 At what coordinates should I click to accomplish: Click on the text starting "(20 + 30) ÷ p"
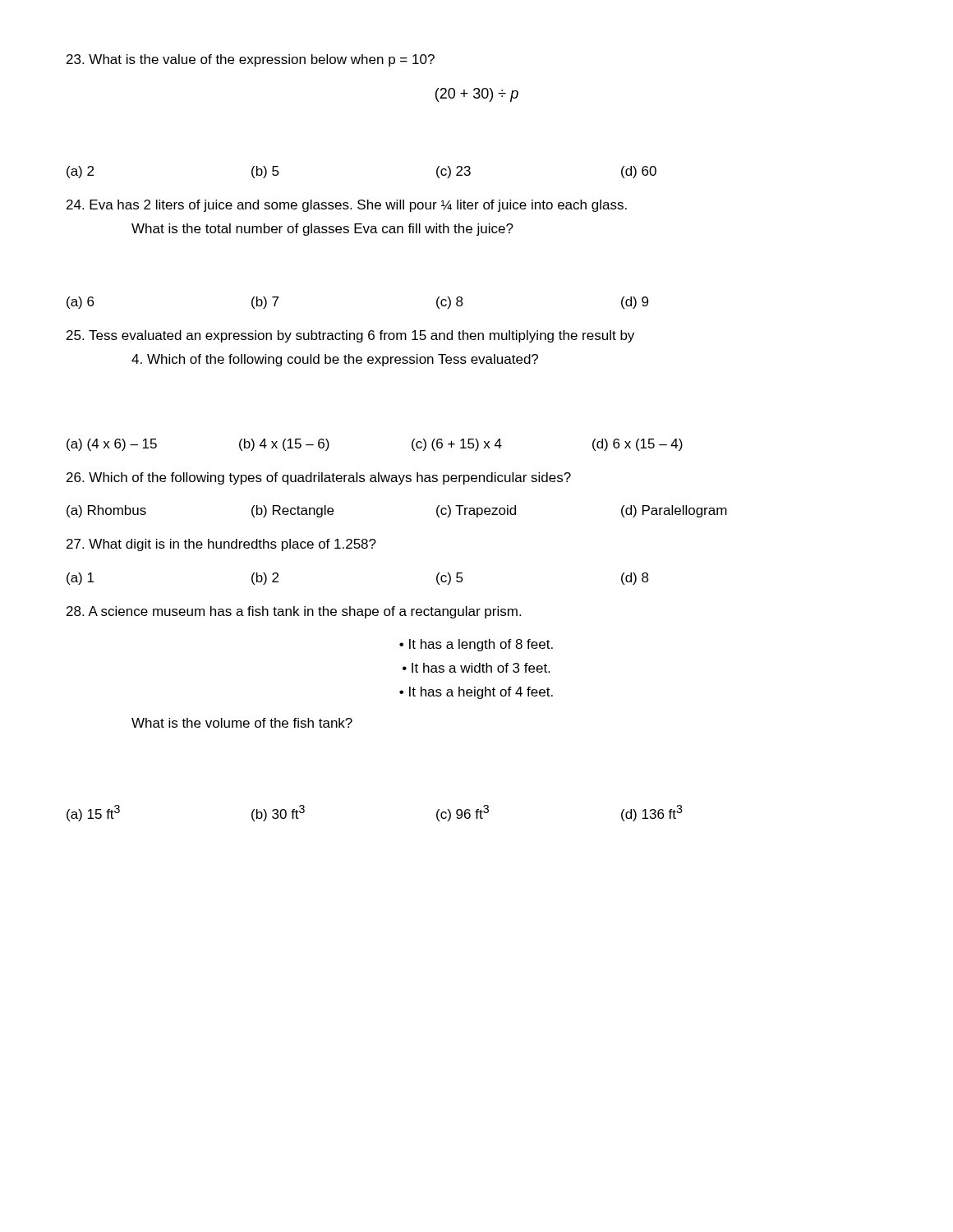pos(476,93)
